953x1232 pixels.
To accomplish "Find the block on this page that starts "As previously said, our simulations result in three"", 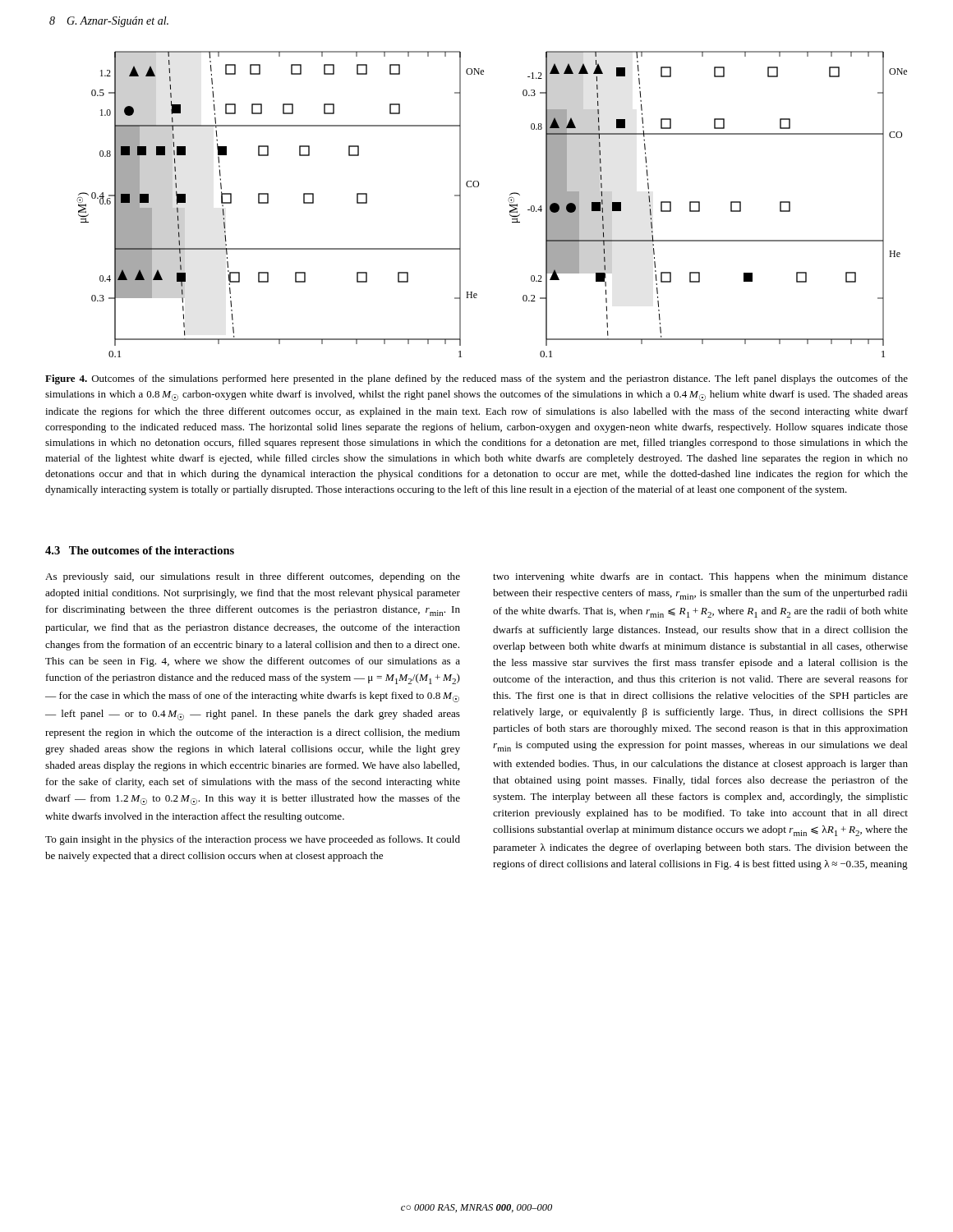I will coord(253,716).
